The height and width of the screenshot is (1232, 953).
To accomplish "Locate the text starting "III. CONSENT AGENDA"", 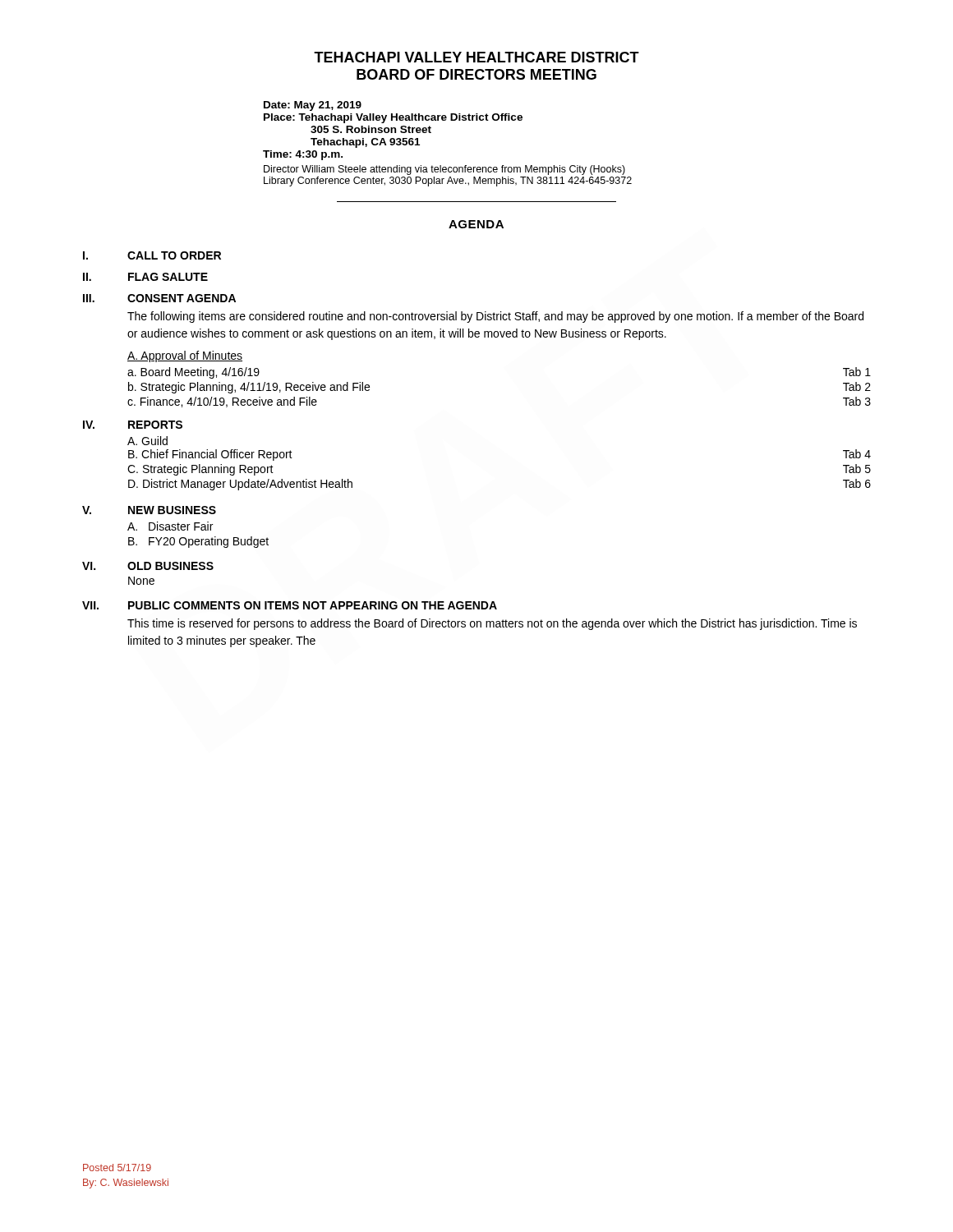I will click(159, 298).
